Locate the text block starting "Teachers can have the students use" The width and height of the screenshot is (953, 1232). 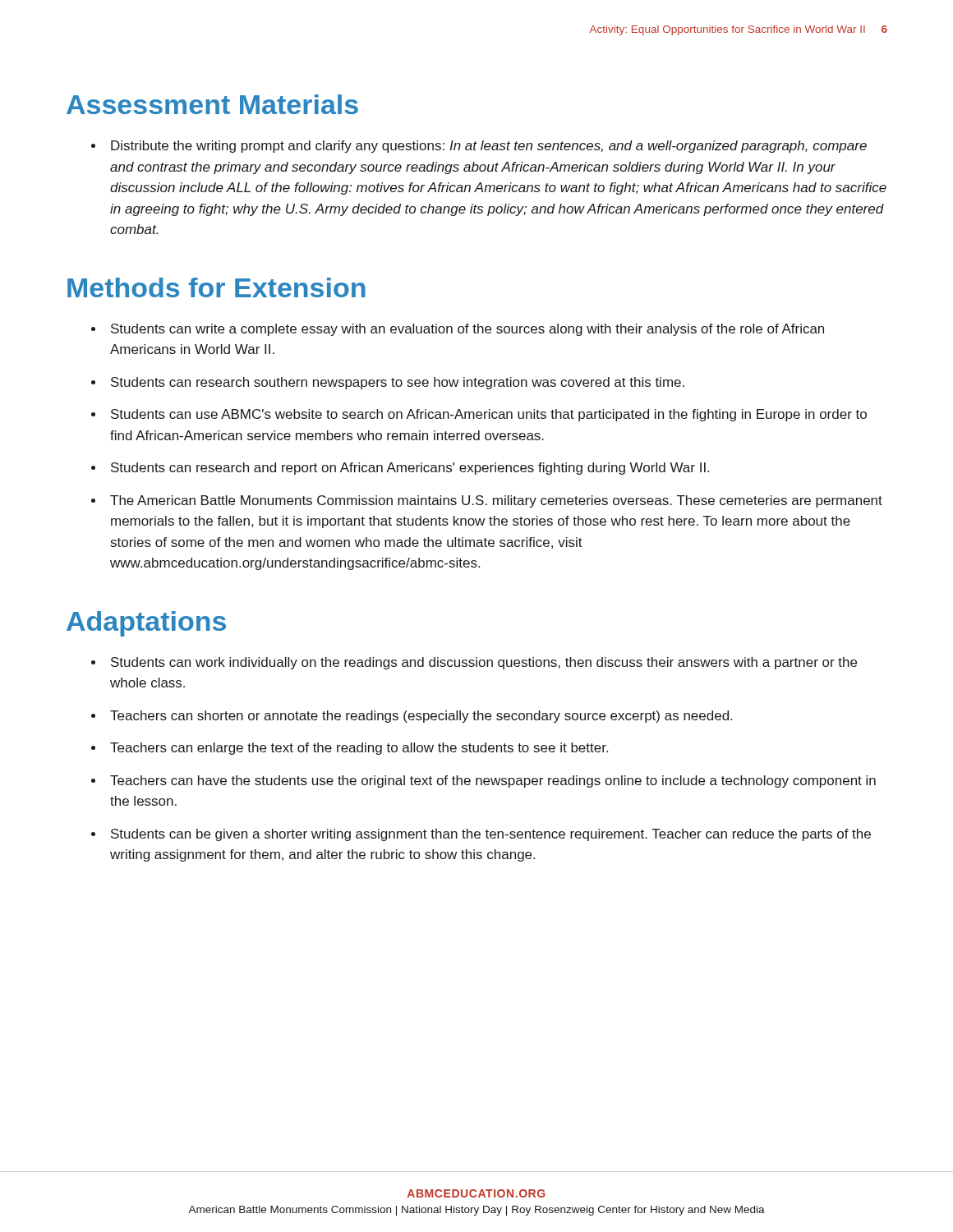click(493, 791)
